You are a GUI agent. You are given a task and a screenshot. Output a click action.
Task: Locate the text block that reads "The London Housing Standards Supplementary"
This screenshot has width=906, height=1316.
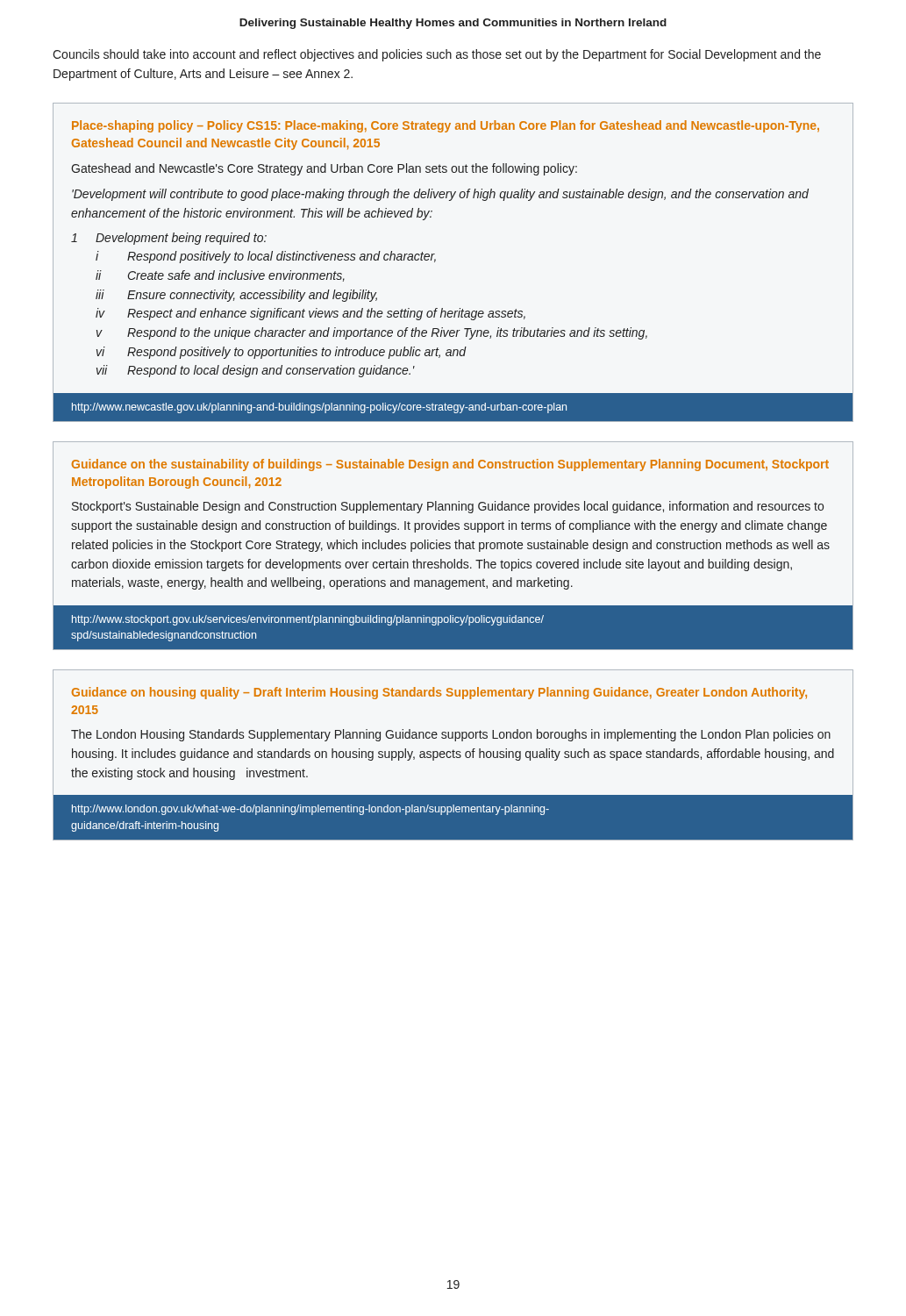[453, 754]
